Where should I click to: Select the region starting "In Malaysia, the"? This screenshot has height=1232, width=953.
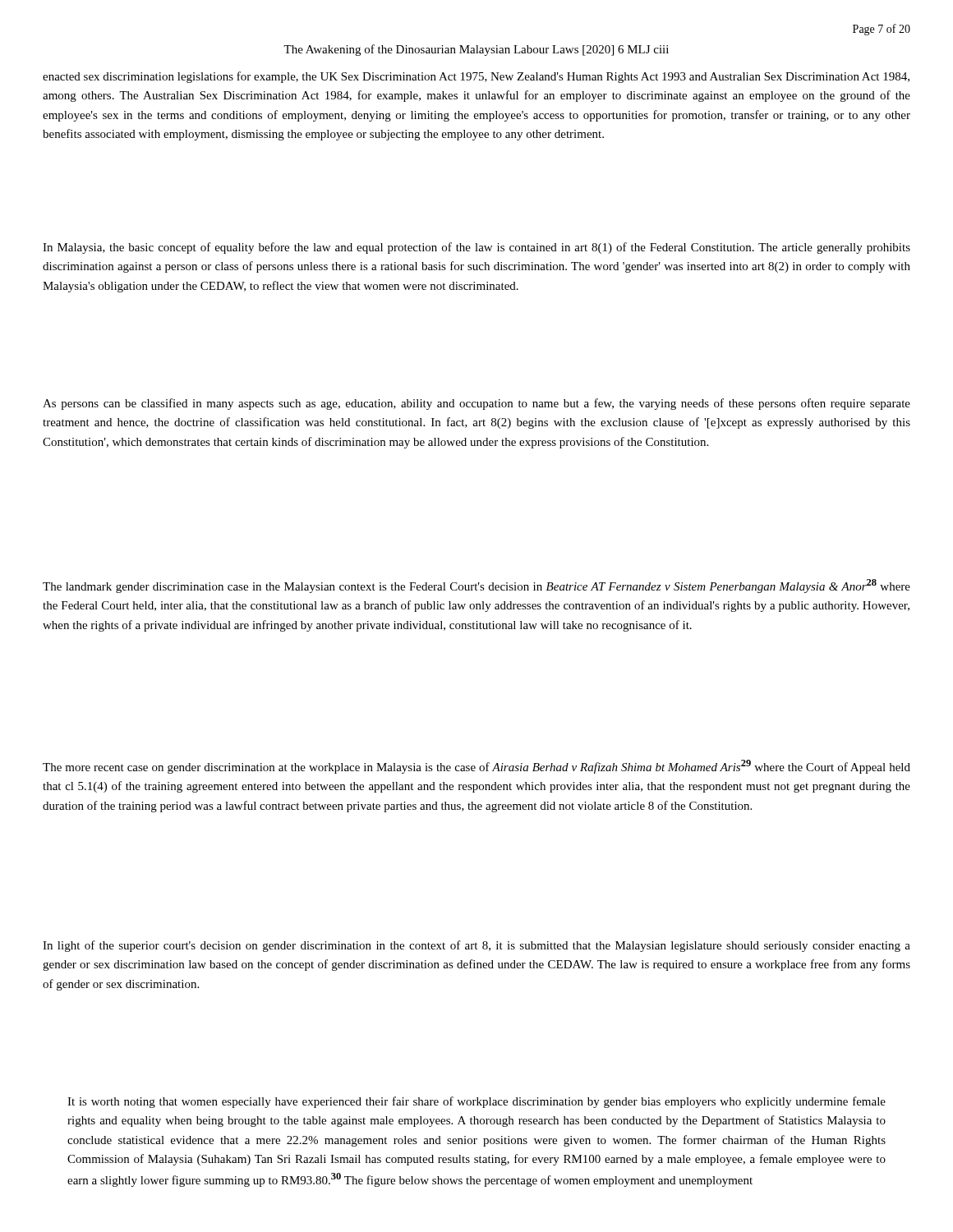476,266
